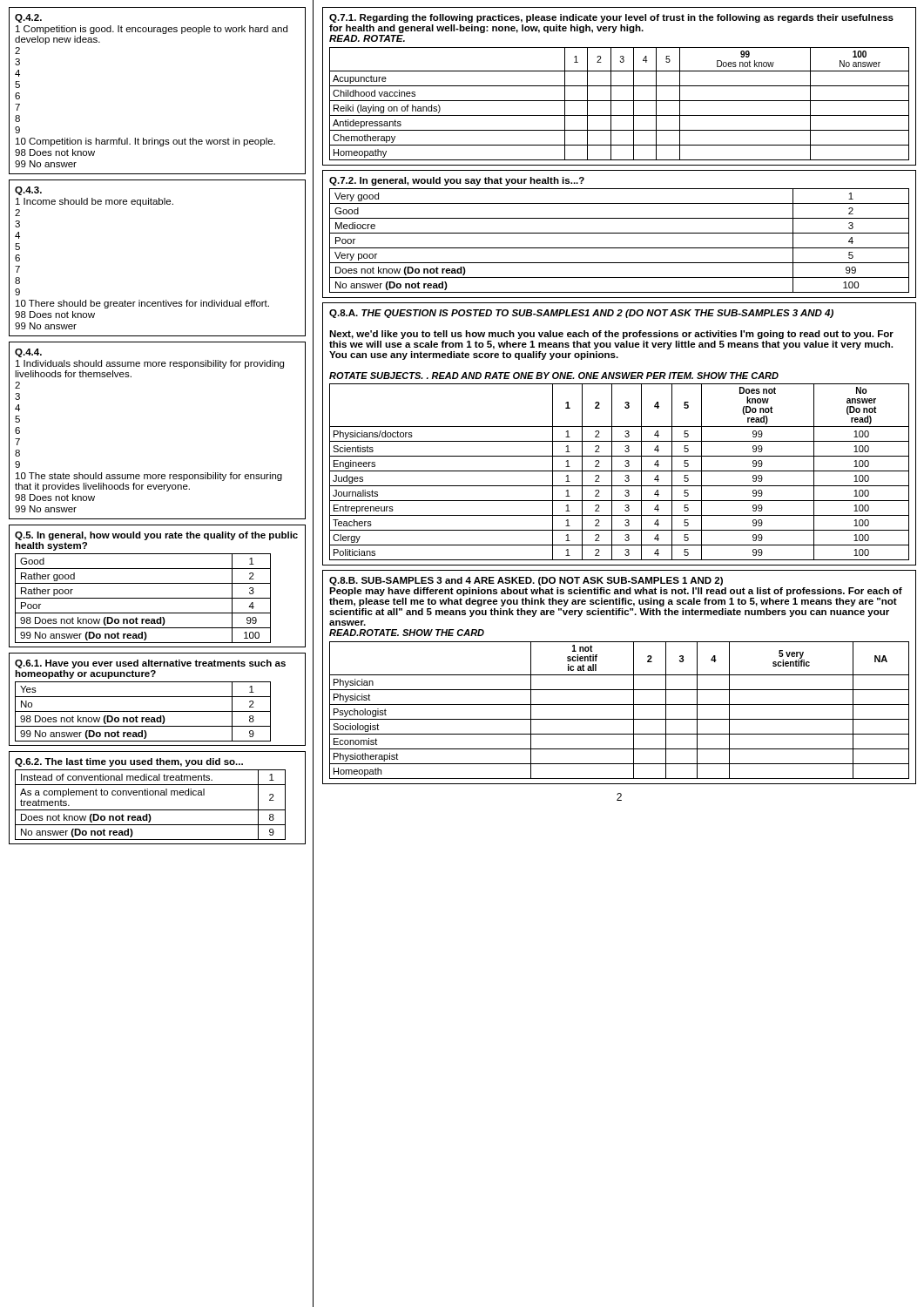924x1307 pixels.
Task: Locate the table with the text "Q.4.3. 1 Income"
Action: pyautogui.click(x=157, y=258)
